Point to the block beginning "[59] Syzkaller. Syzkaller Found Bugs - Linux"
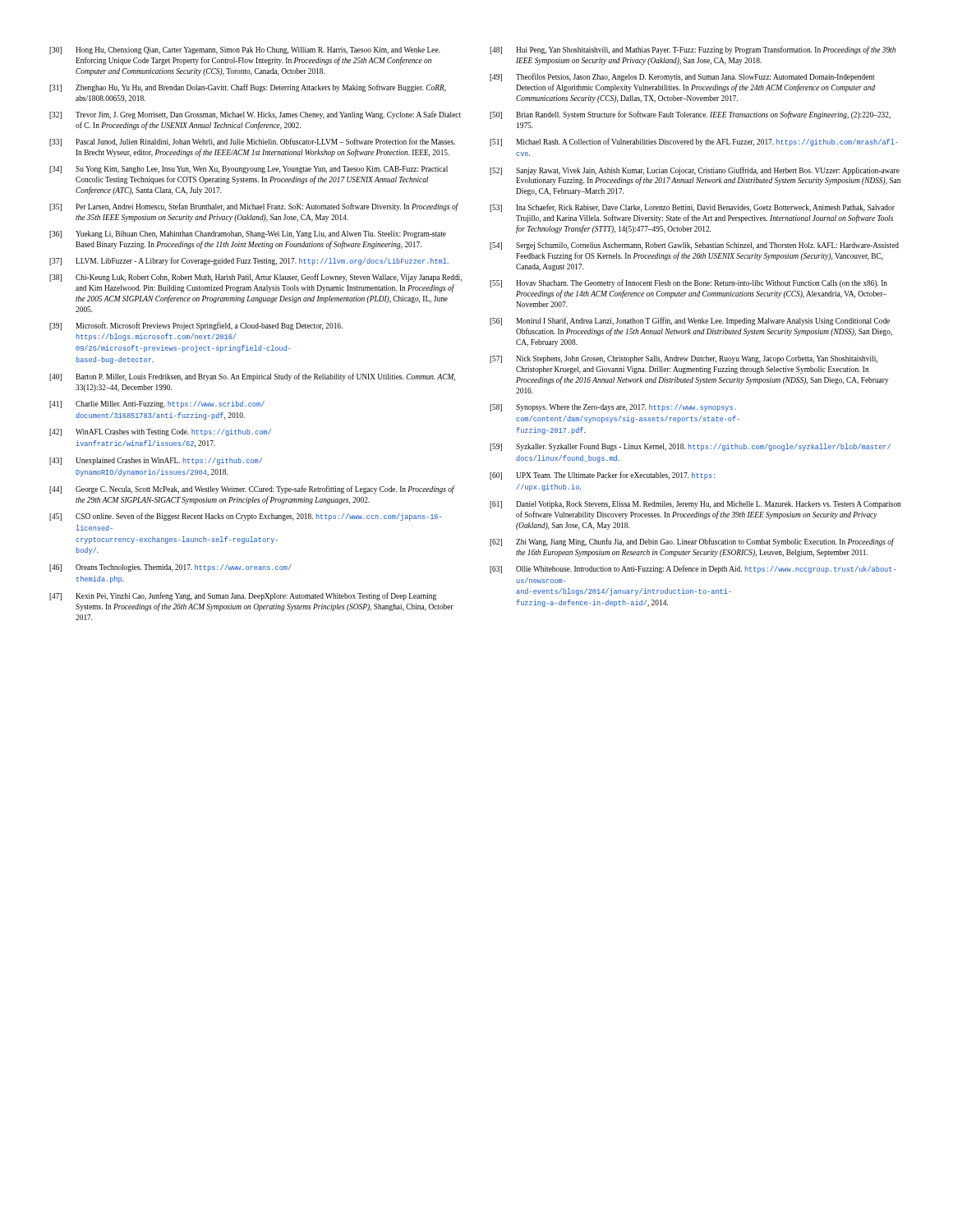 tap(697, 454)
